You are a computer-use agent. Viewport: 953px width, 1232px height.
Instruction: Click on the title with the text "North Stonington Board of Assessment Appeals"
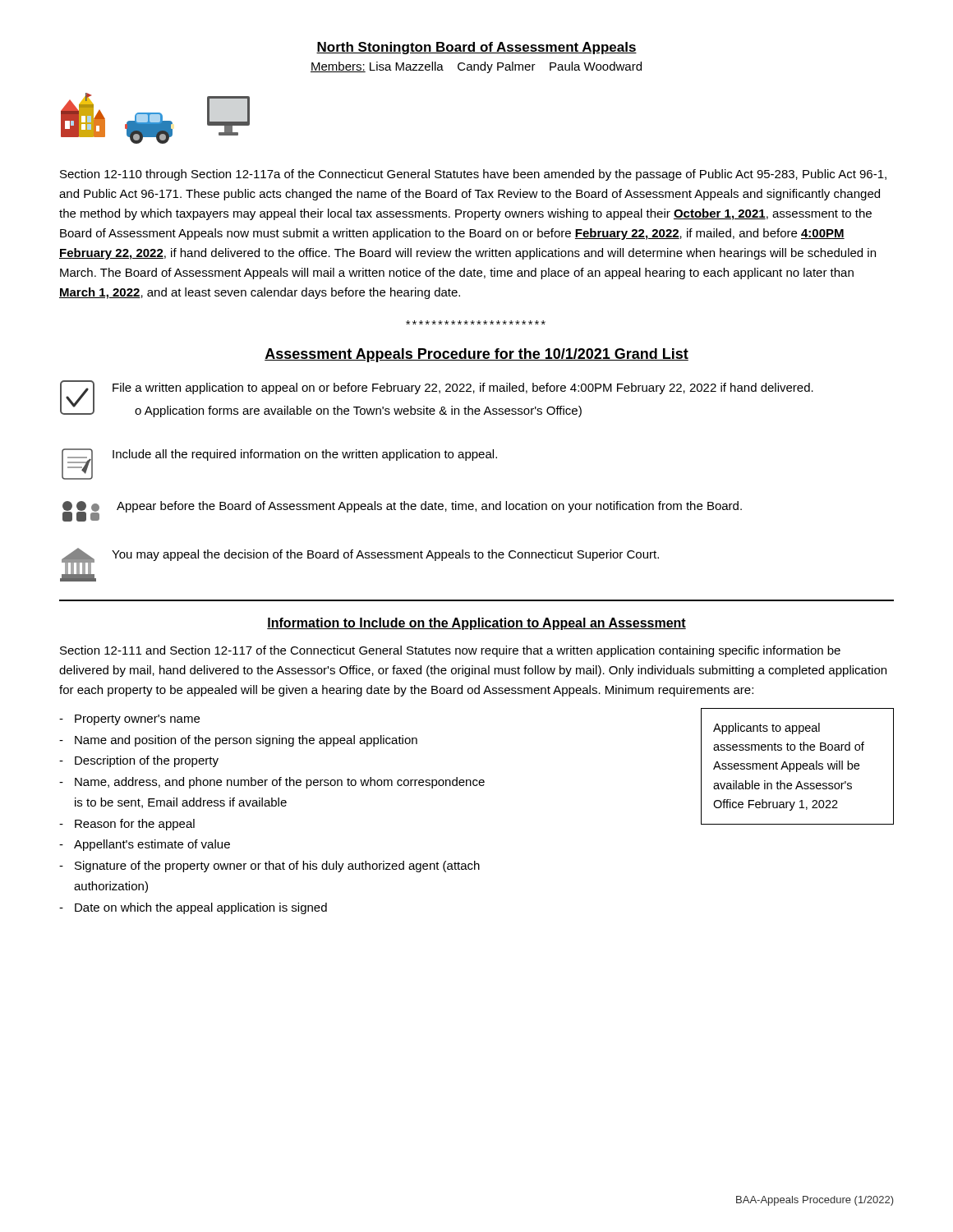[x=476, y=47]
